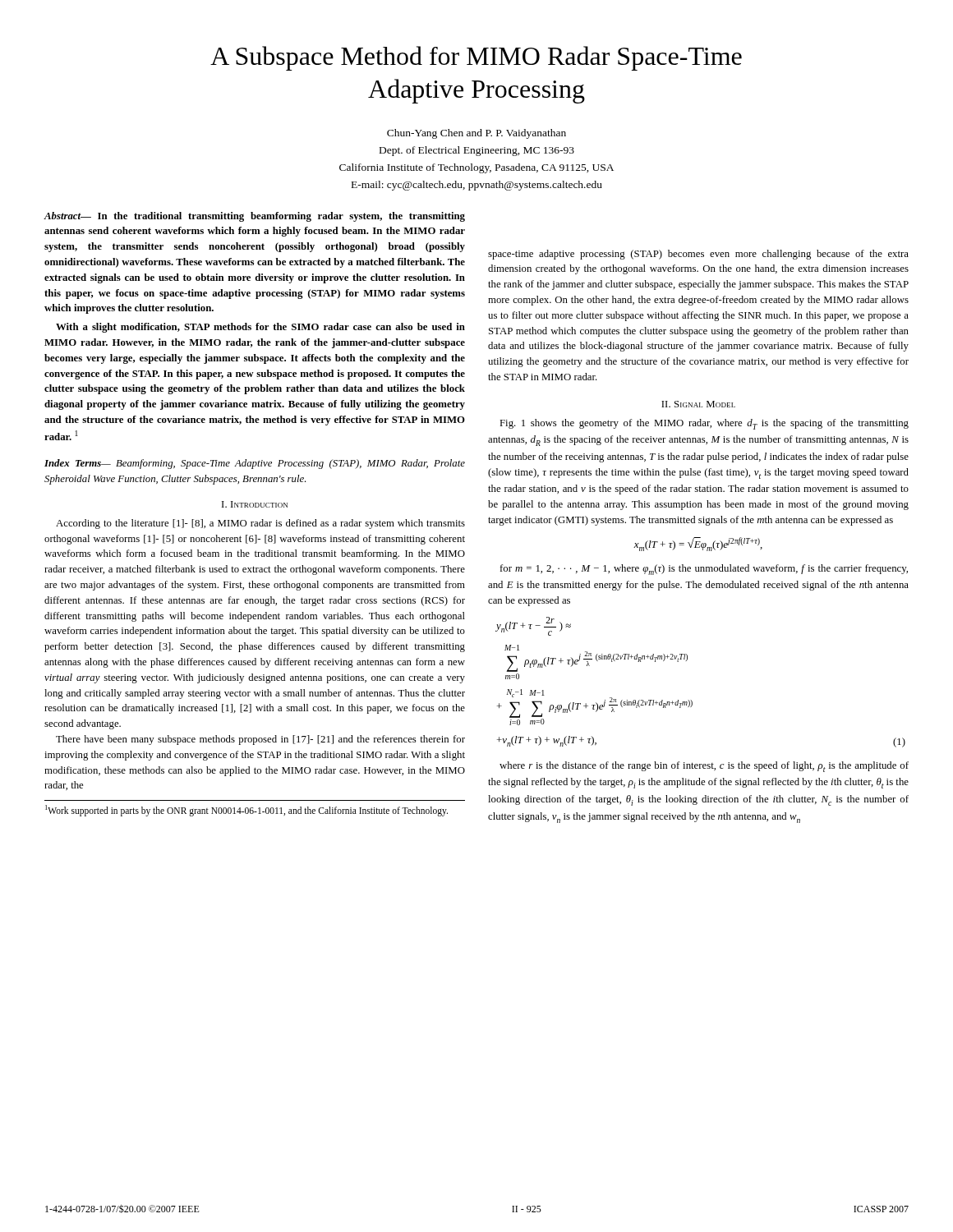The height and width of the screenshot is (1232, 953).
Task: Navigate to the region starting "II. Signal Model"
Action: coord(698,404)
